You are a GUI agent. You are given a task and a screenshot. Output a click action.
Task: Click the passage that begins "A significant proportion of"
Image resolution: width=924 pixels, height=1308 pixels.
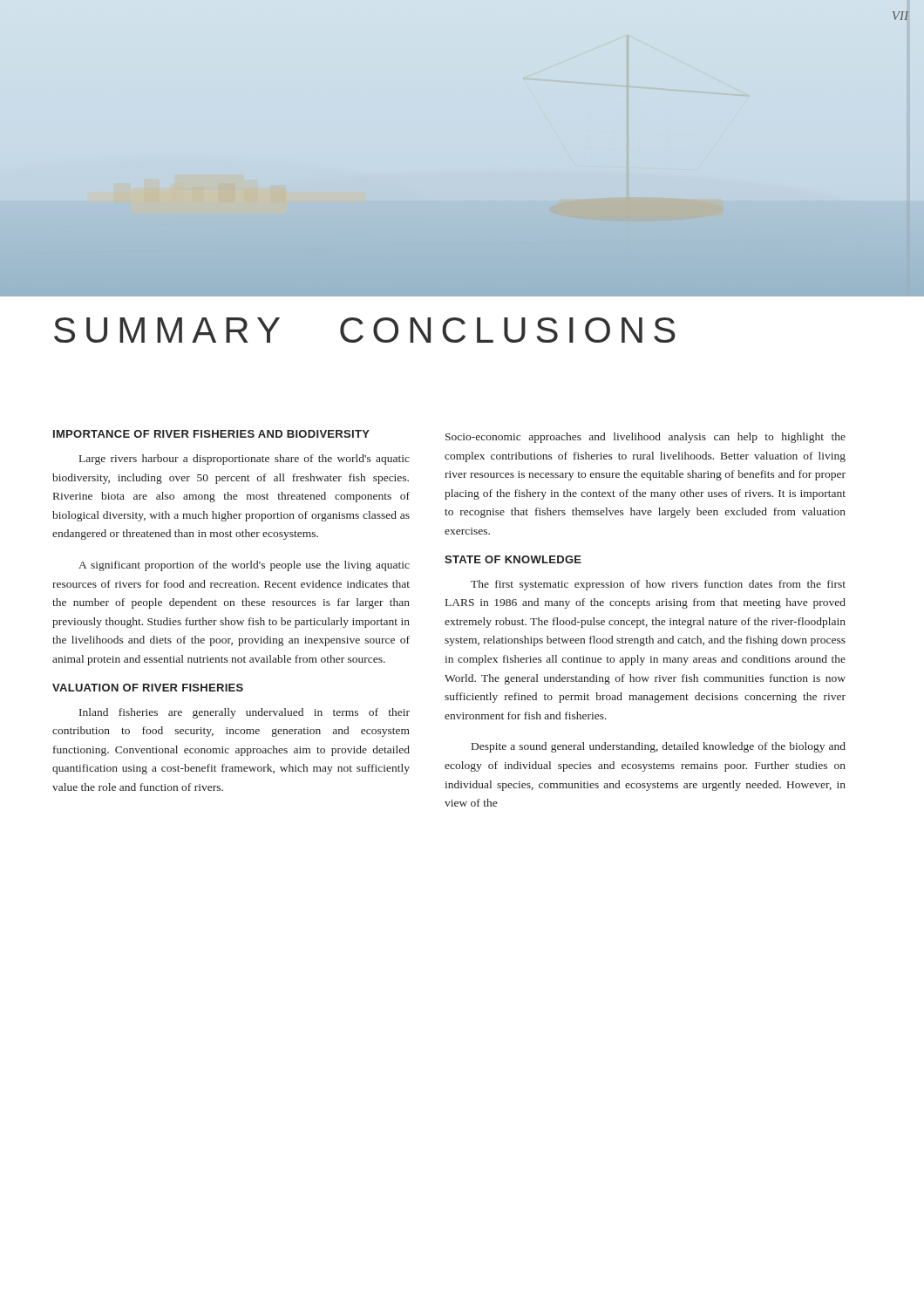231,612
